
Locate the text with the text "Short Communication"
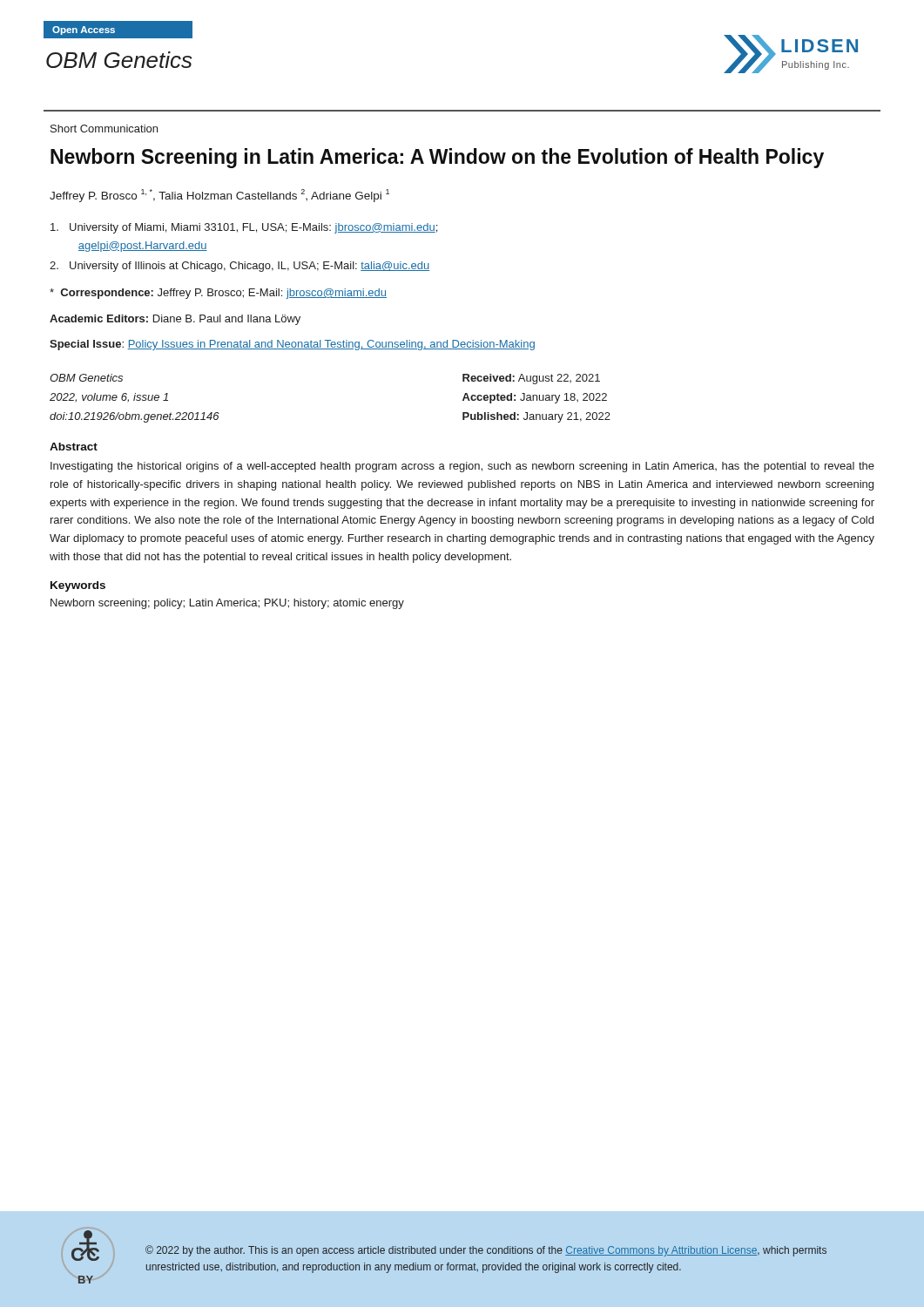[x=104, y=128]
